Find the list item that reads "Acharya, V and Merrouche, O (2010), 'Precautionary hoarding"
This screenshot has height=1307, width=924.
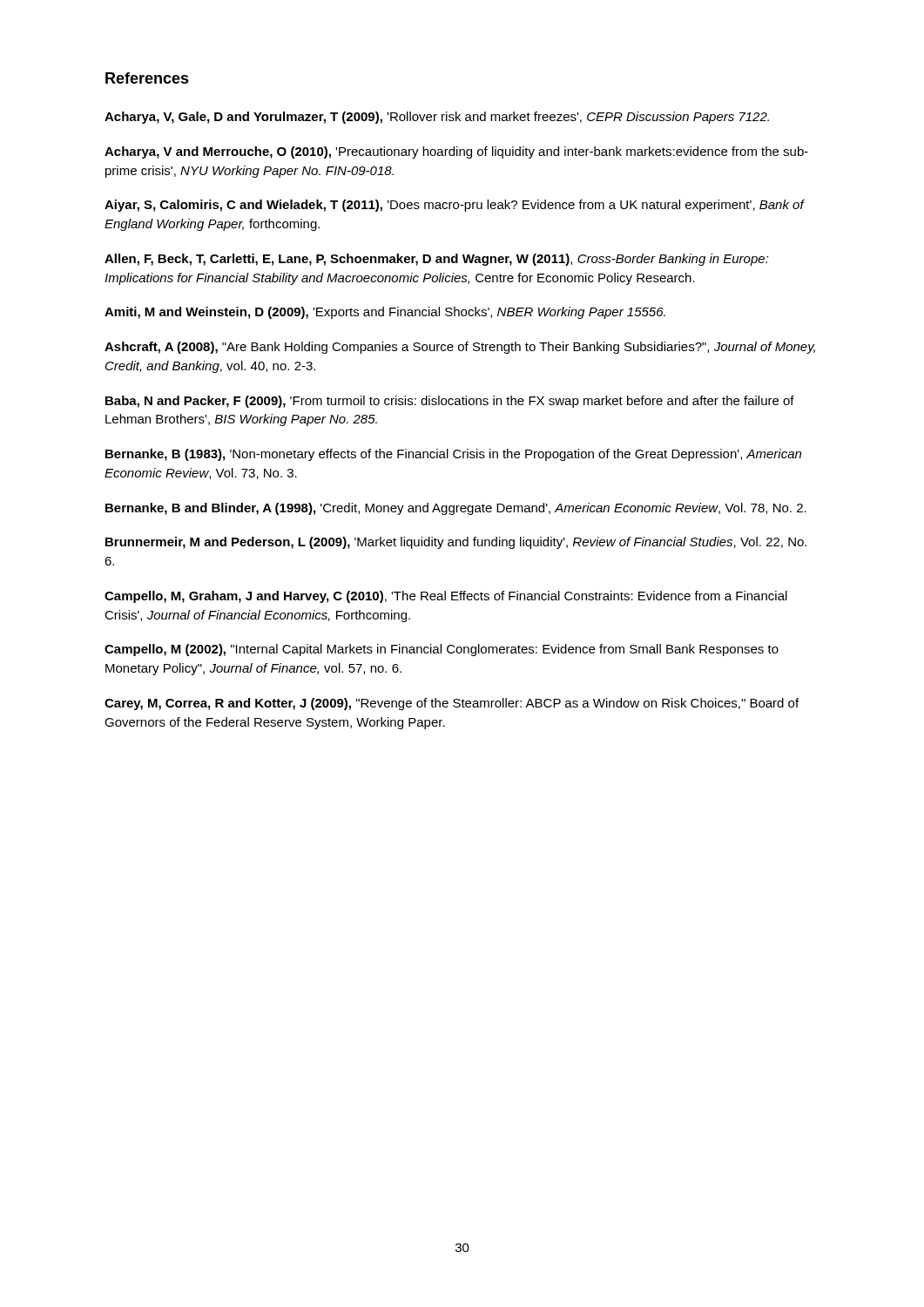point(456,160)
